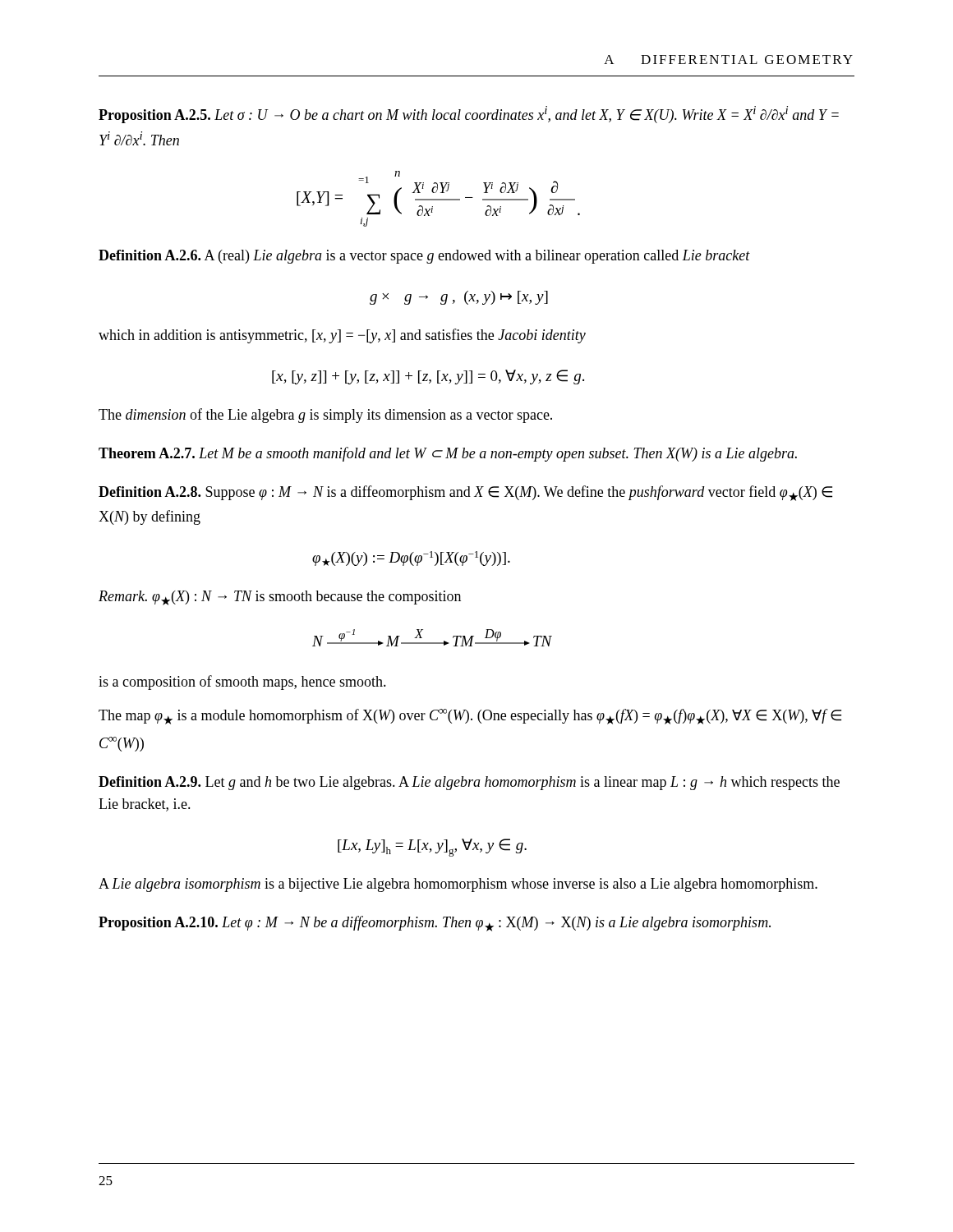This screenshot has height=1232, width=953.
Task: Click on the text block containing "Proposition A.2.10. Let φ :"
Action: pos(476,924)
